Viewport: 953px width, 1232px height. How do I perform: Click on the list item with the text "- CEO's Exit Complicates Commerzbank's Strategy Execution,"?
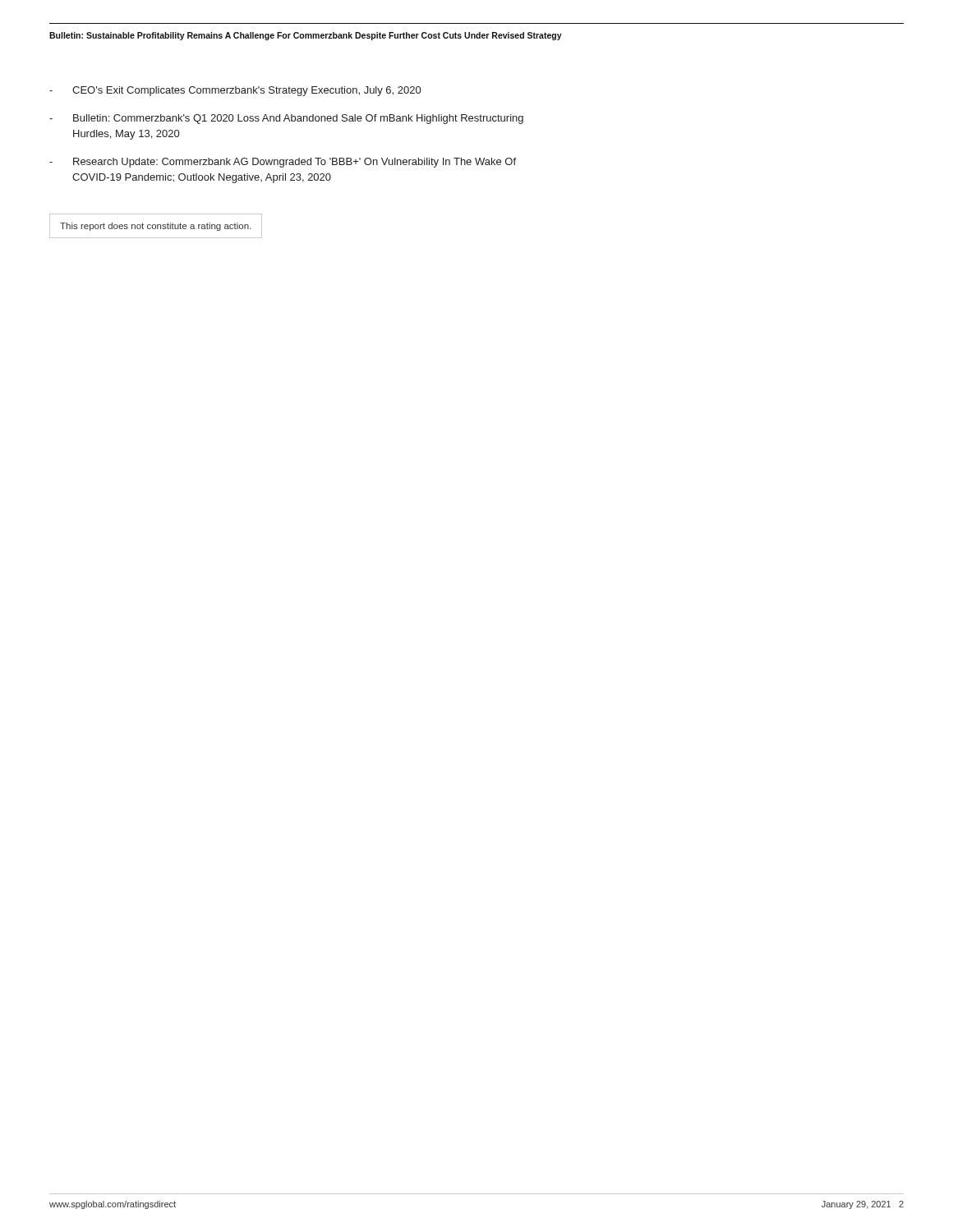coord(235,91)
